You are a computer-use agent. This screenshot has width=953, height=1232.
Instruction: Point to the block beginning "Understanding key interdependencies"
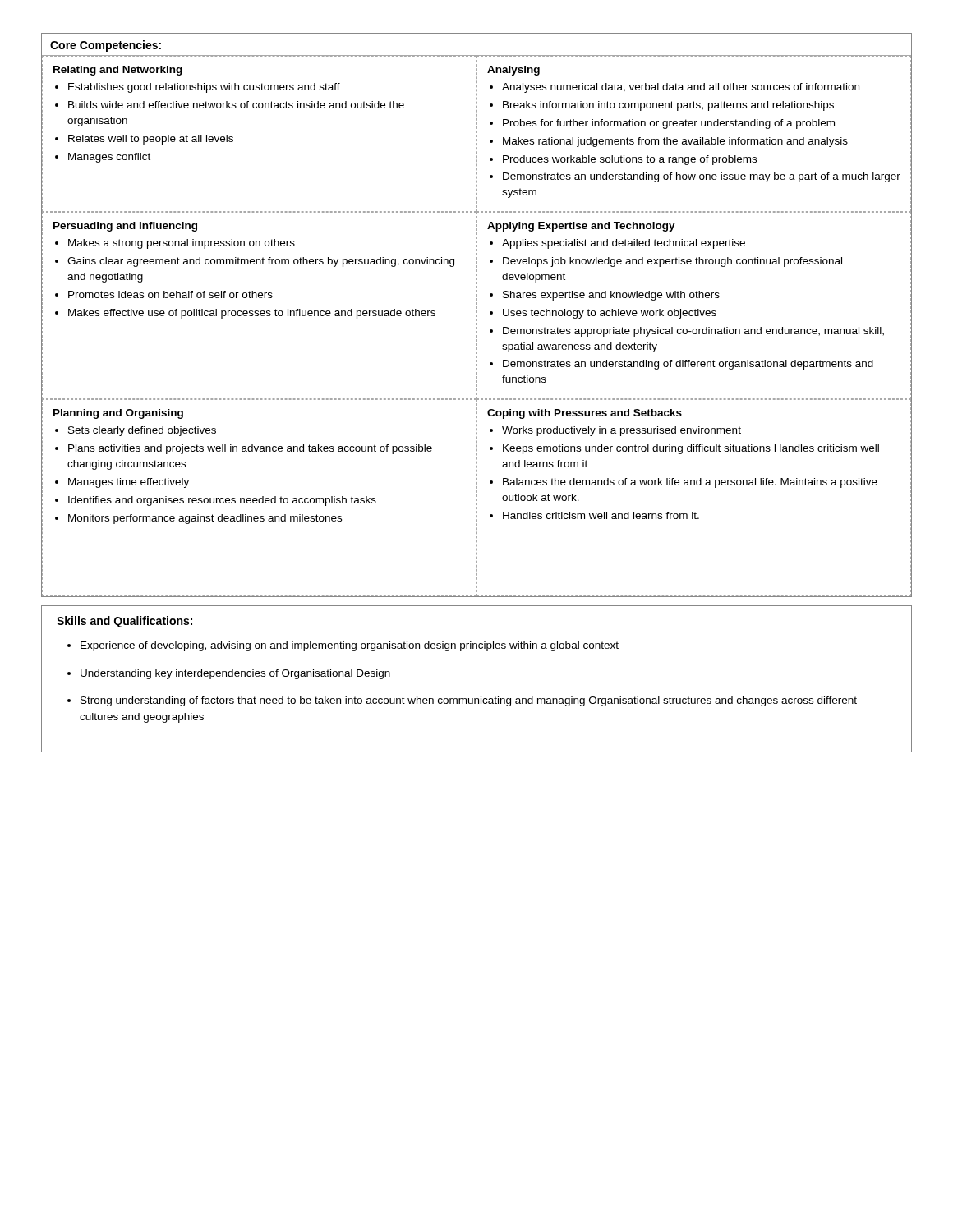(x=235, y=673)
